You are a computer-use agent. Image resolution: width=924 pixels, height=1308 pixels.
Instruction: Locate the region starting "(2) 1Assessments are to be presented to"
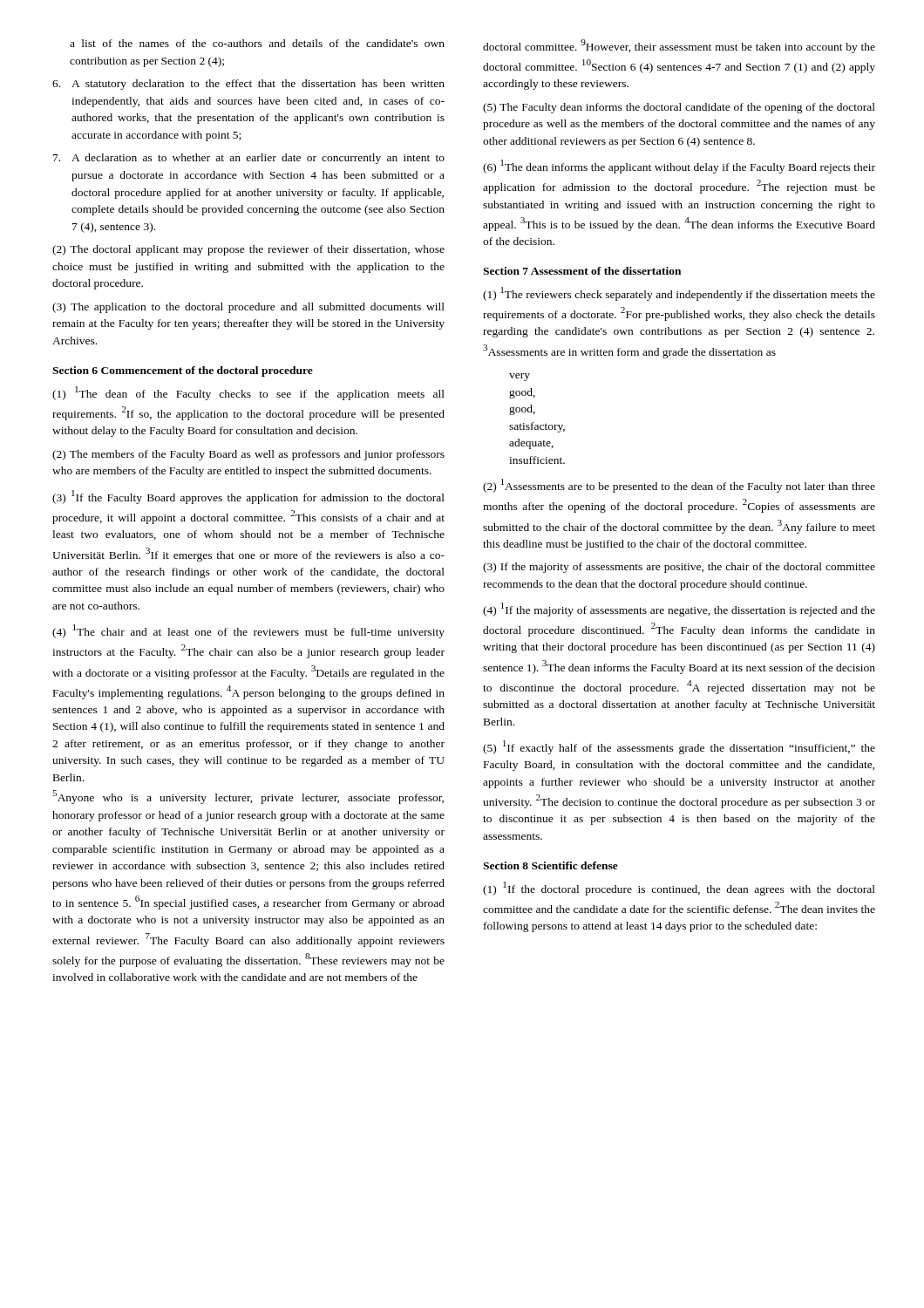[679, 513]
